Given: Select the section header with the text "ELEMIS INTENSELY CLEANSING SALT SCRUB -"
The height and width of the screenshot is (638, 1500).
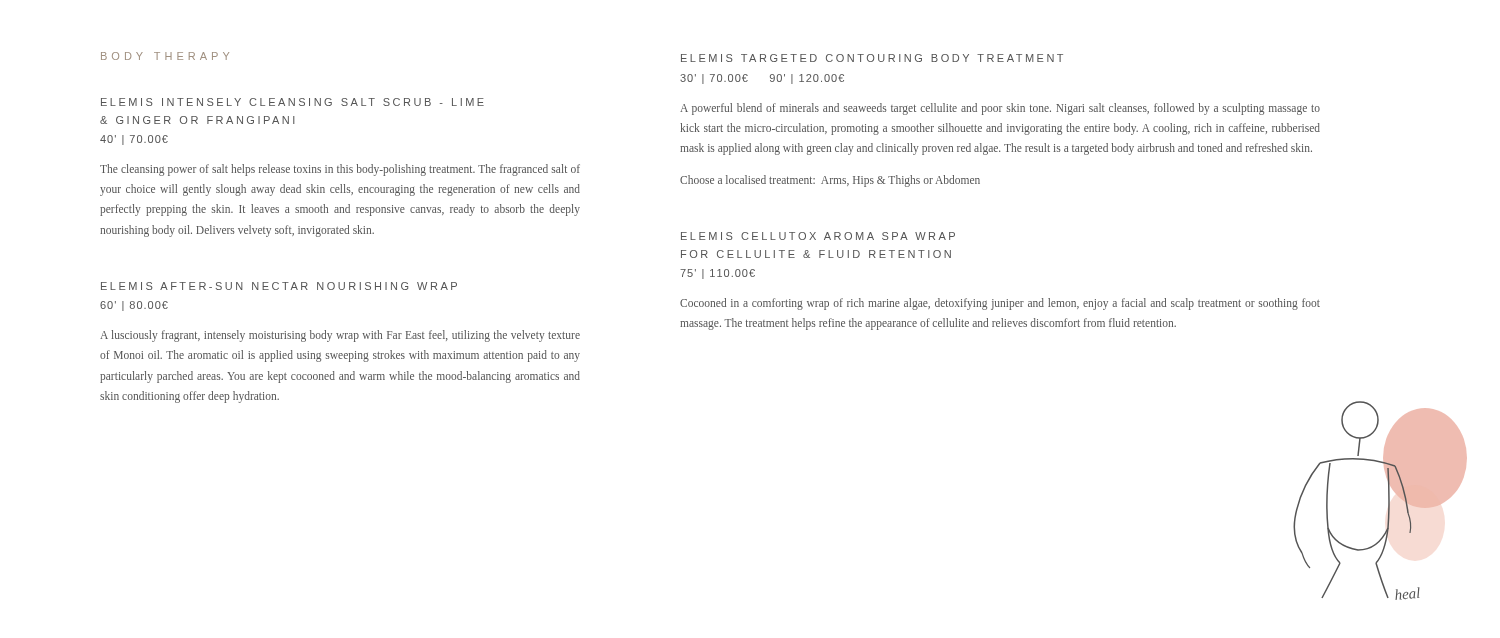Looking at the screenshot, I should click(x=293, y=111).
